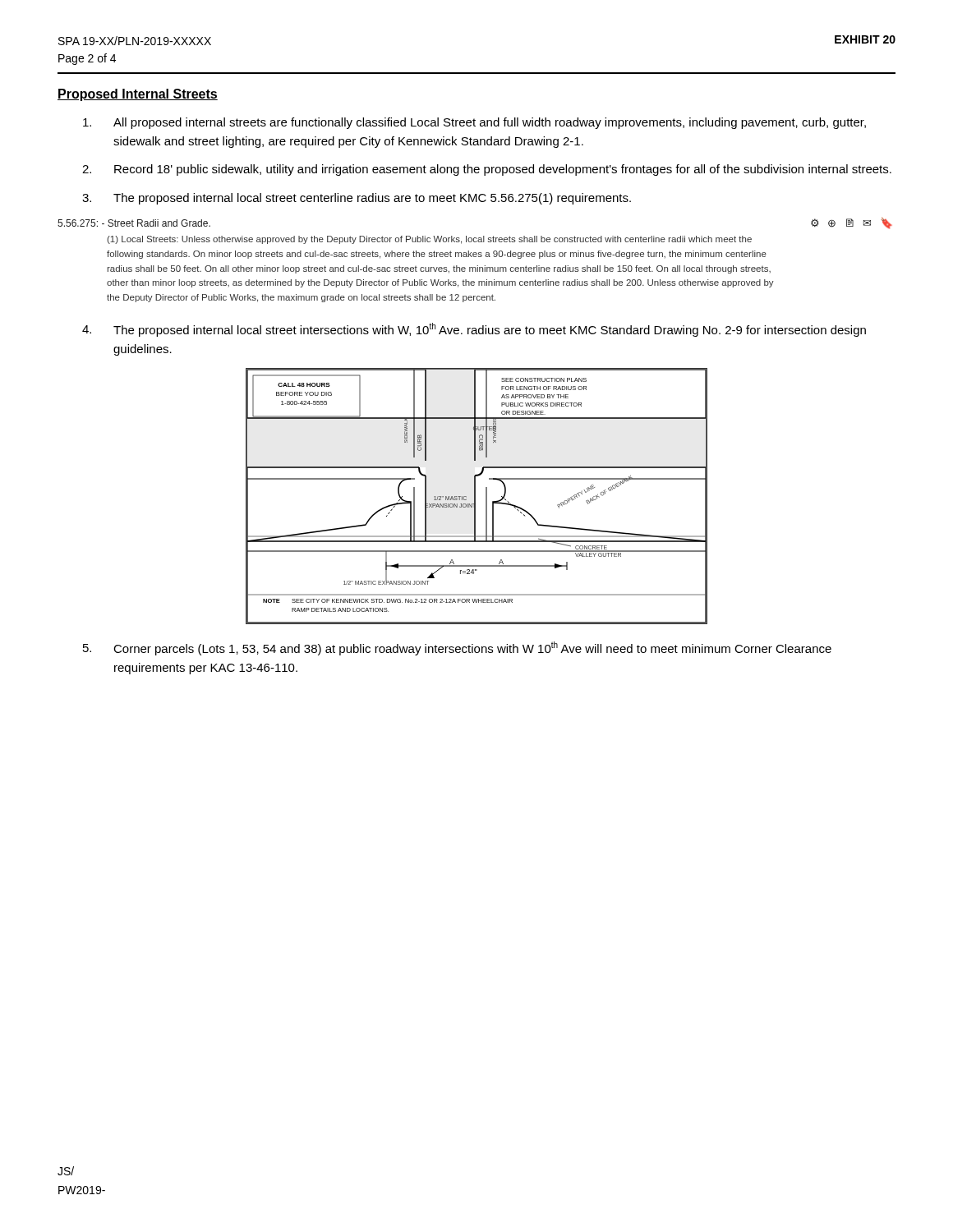Screen dimensions: 1232x953
Task: Click a engineering diagram
Action: click(x=476, y=496)
